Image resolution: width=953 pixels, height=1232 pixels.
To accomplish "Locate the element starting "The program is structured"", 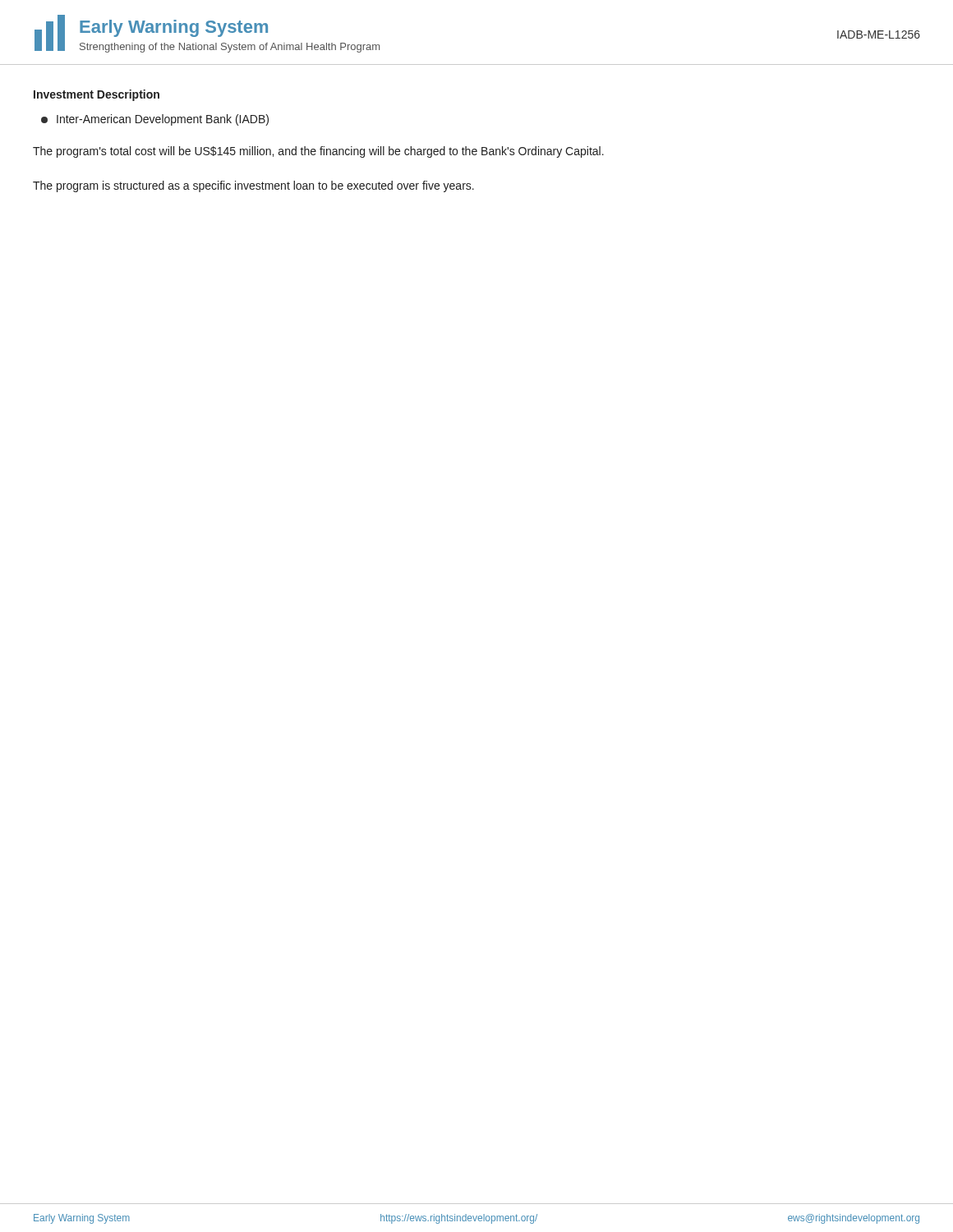I will pos(254,186).
